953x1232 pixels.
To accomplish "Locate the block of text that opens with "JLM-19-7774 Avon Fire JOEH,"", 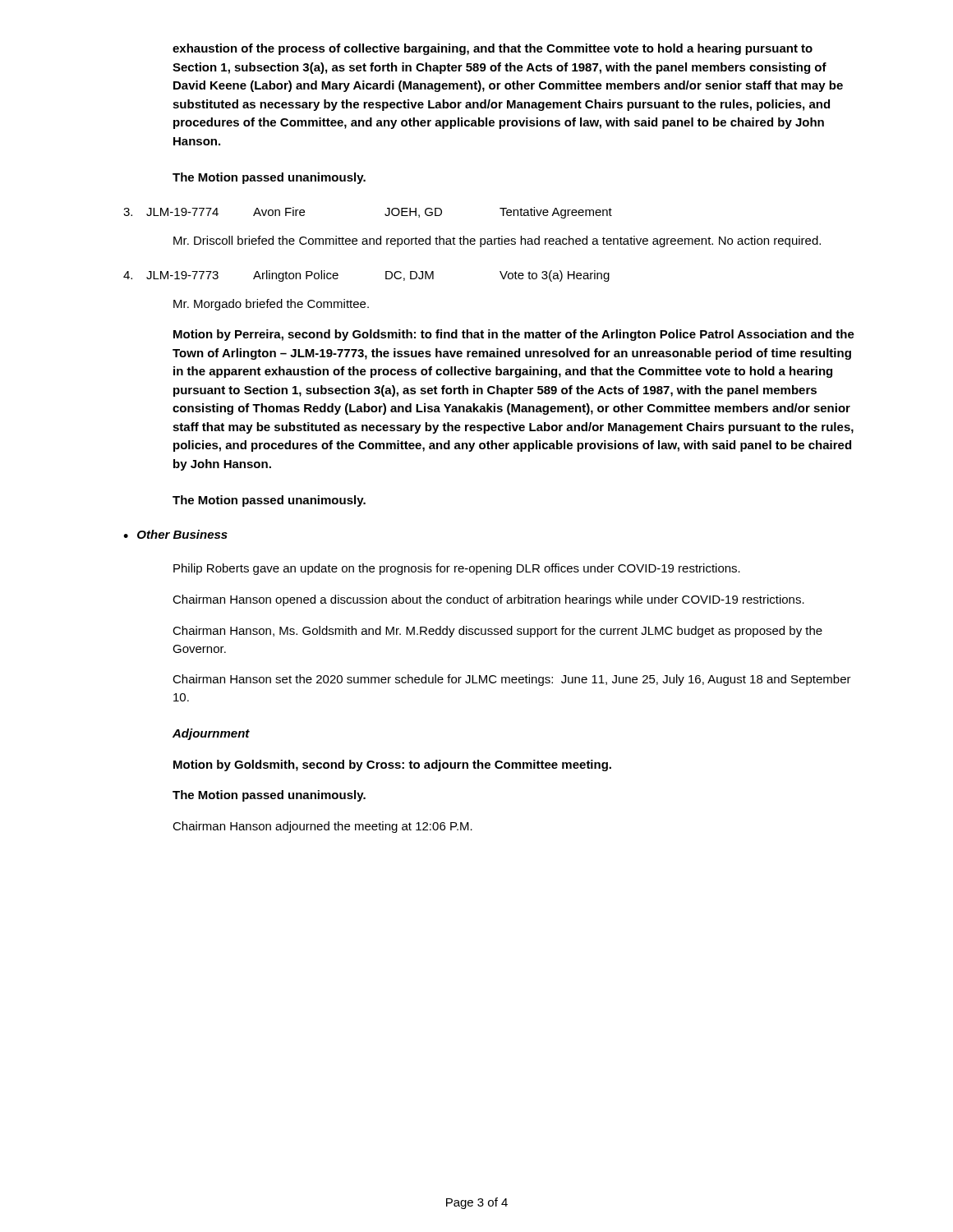I will (489, 211).
